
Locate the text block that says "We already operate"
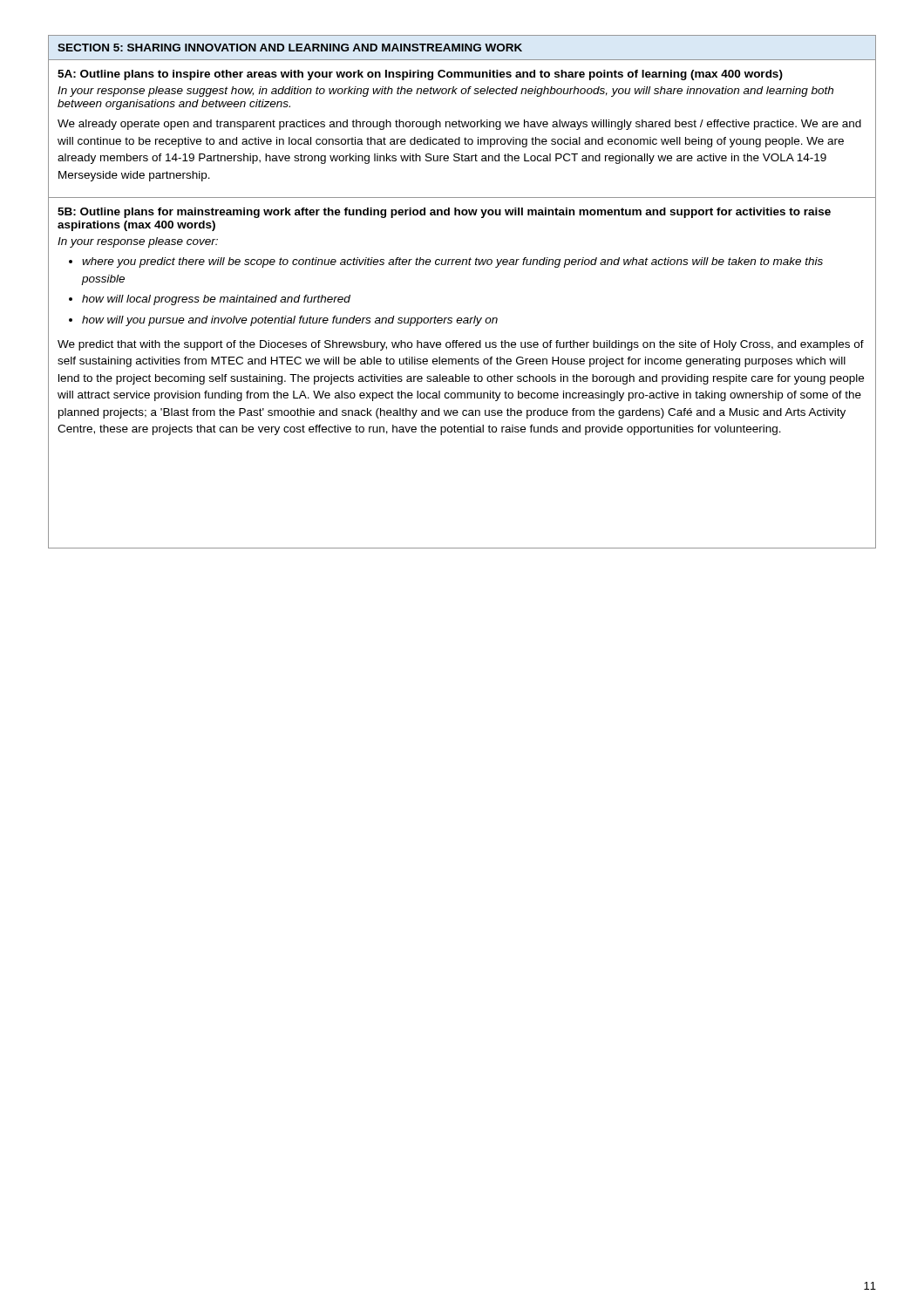click(x=460, y=149)
